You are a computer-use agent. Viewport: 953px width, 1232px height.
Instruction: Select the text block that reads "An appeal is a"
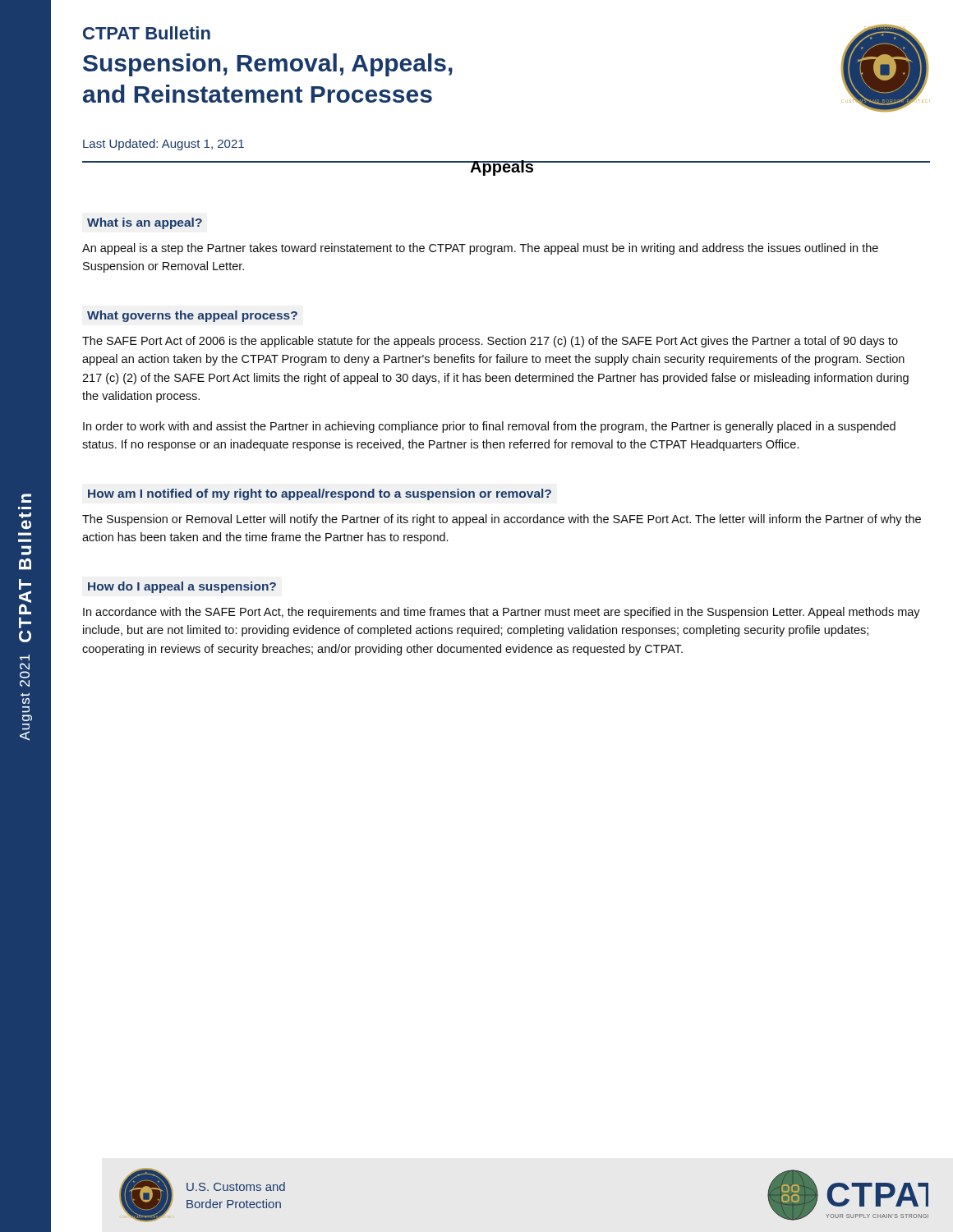pyautogui.click(x=480, y=257)
